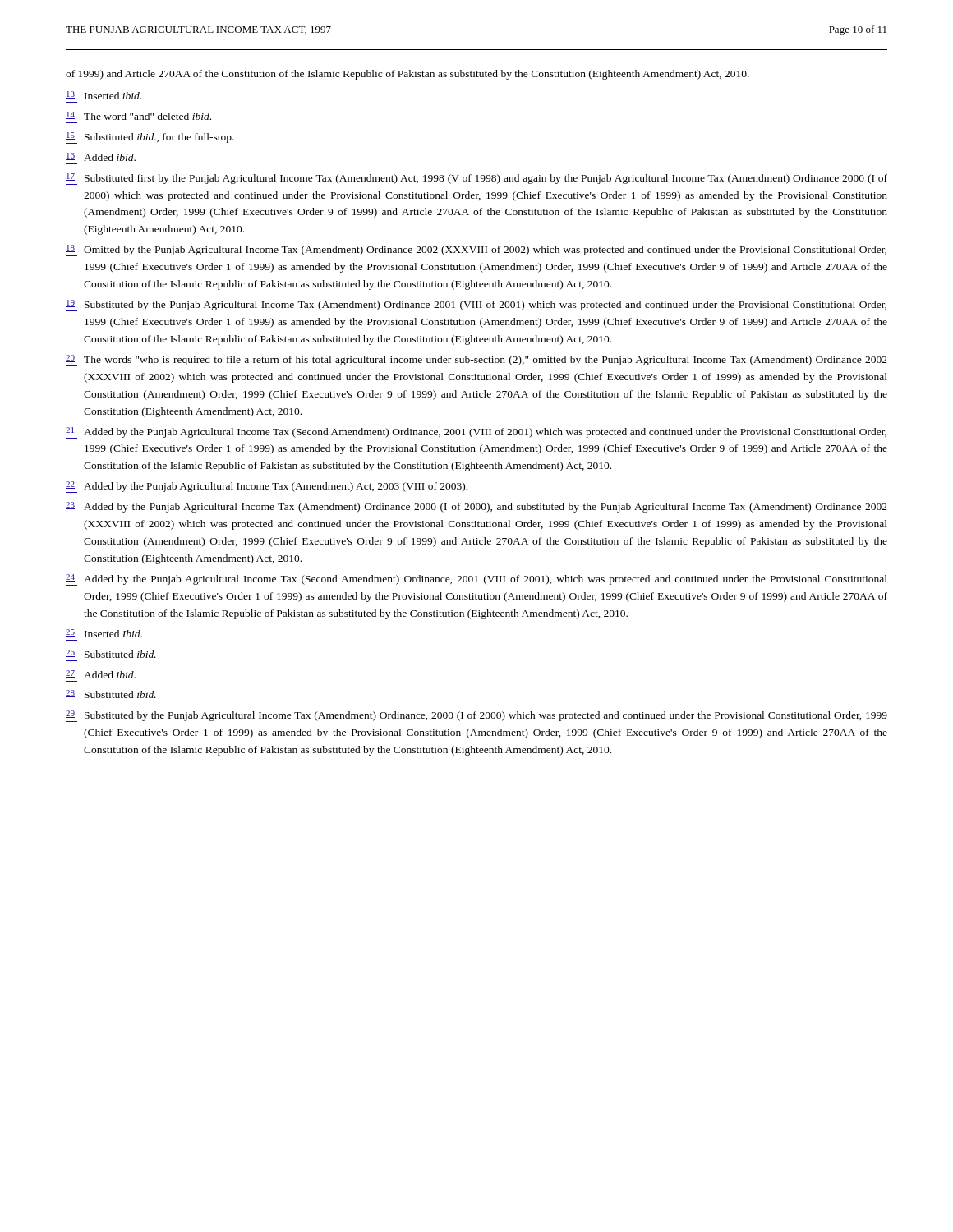The image size is (953, 1232).
Task: Select the element starting "18 Omitted by"
Action: [x=476, y=267]
